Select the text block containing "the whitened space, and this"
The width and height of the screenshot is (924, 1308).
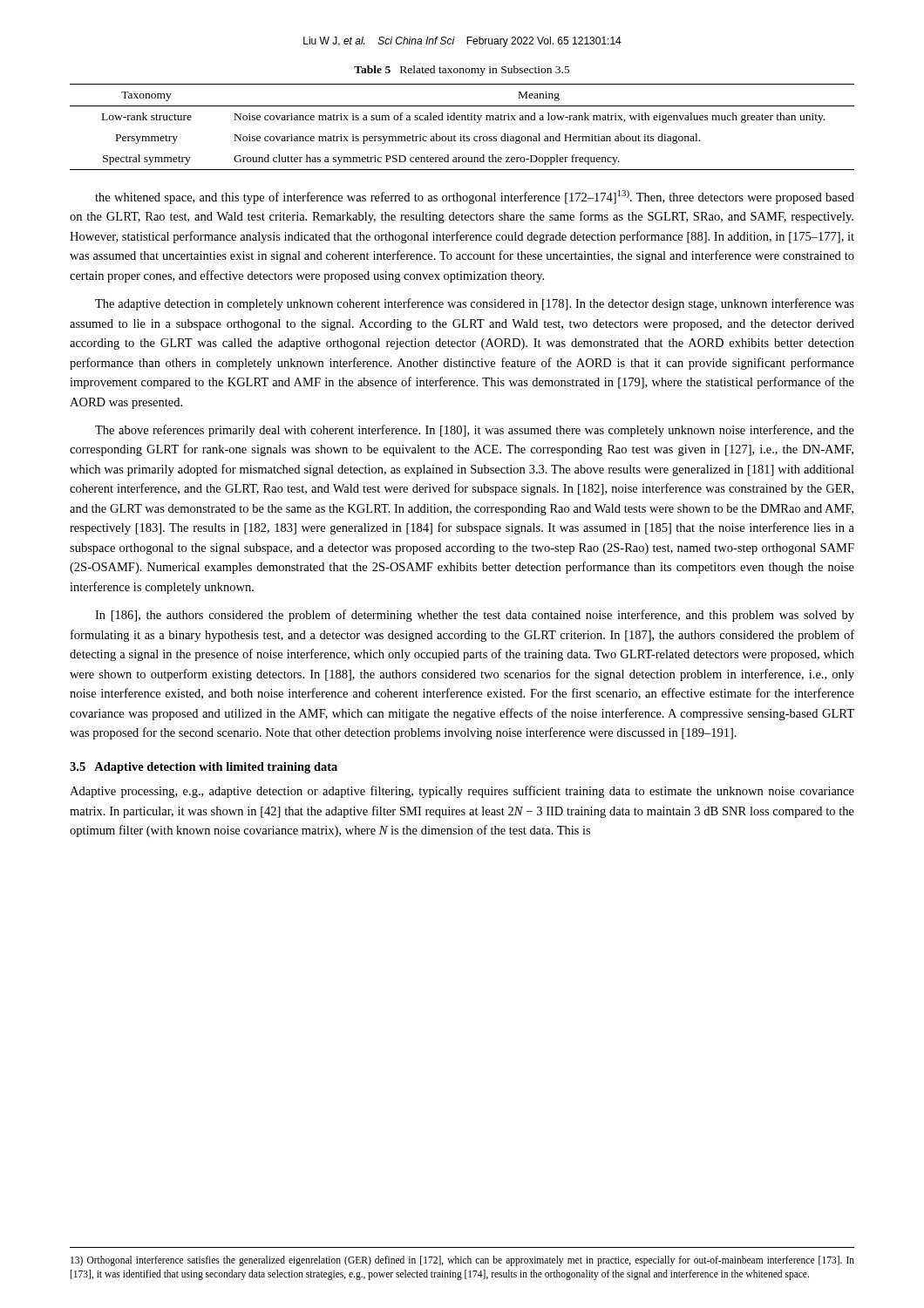pos(462,235)
